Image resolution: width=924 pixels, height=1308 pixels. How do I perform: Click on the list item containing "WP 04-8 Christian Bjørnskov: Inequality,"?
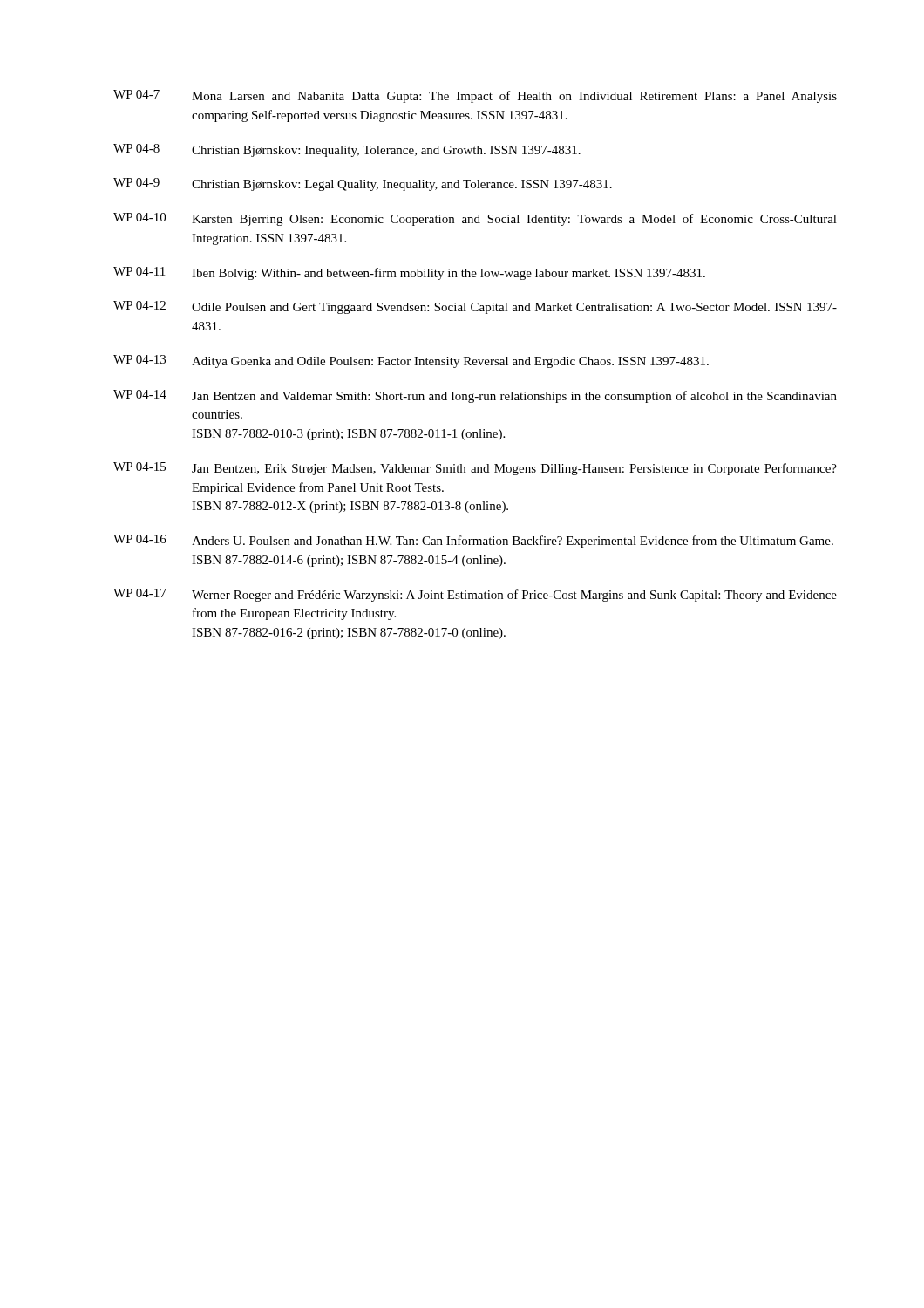click(475, 150)
